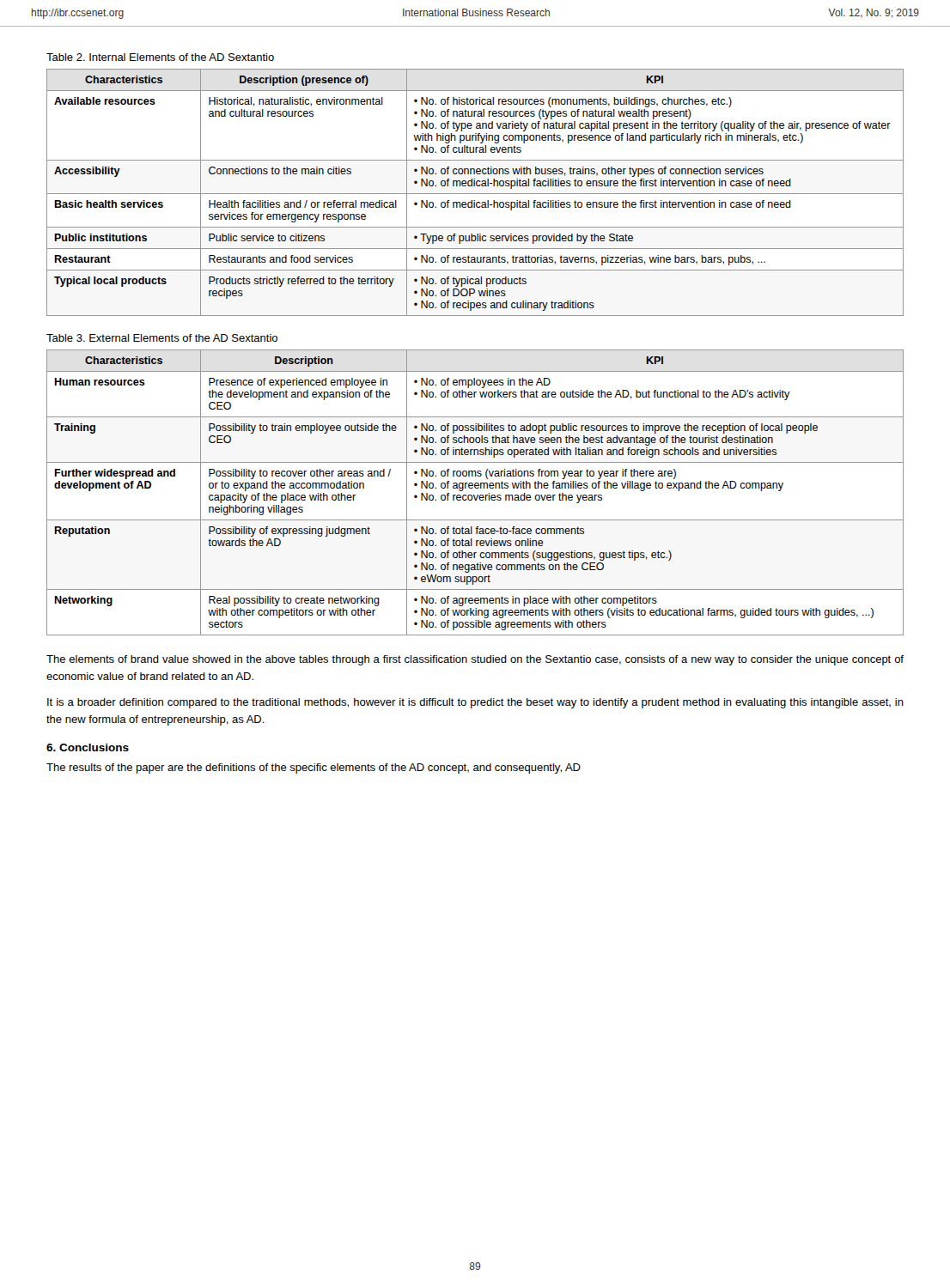
Task: Locate the caption that opens with "Table 3. External Elements of"
Action: click(x=162, y=338)
